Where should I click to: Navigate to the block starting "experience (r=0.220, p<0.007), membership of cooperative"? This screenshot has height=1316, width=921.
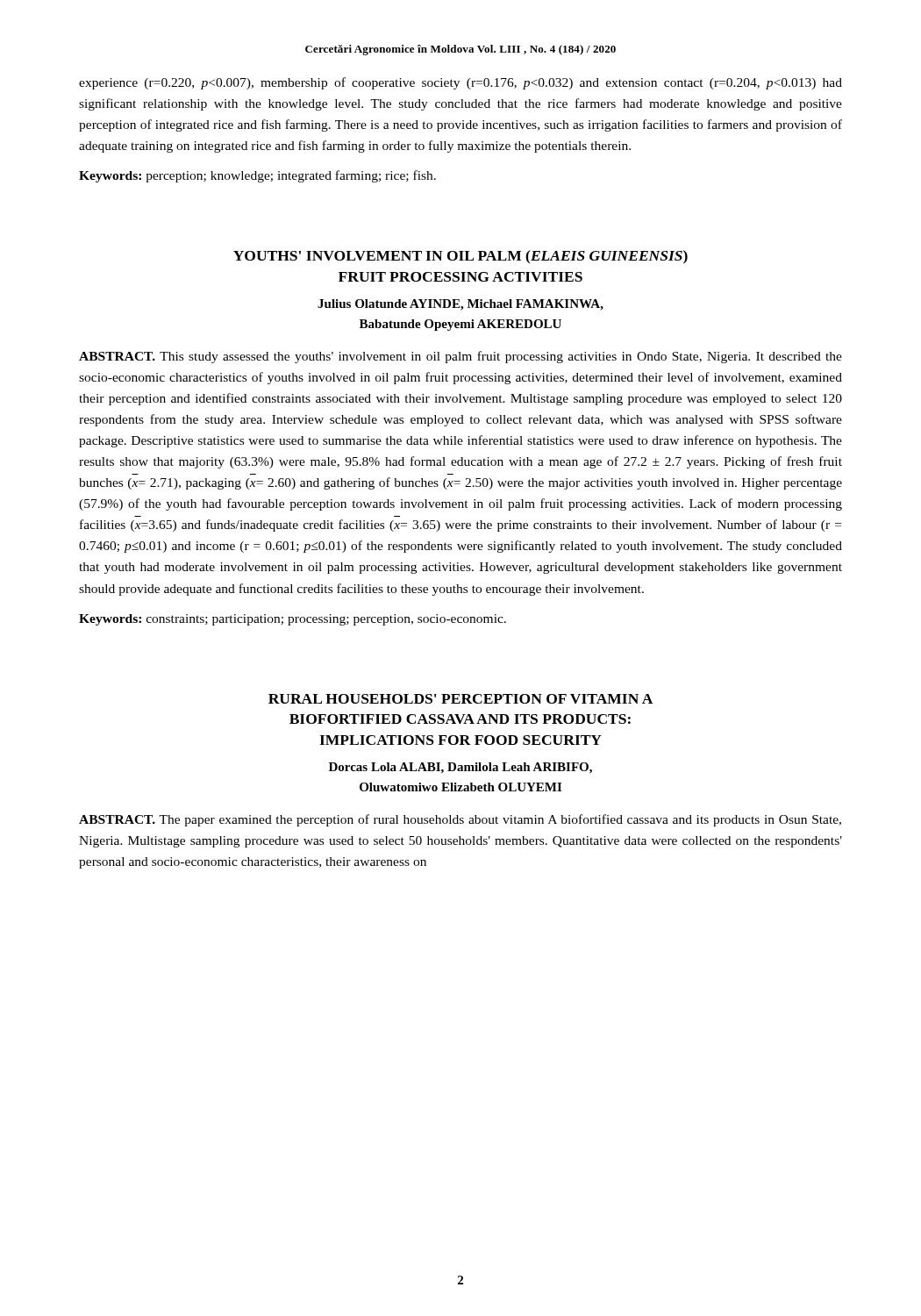click(x=460, y=114)
